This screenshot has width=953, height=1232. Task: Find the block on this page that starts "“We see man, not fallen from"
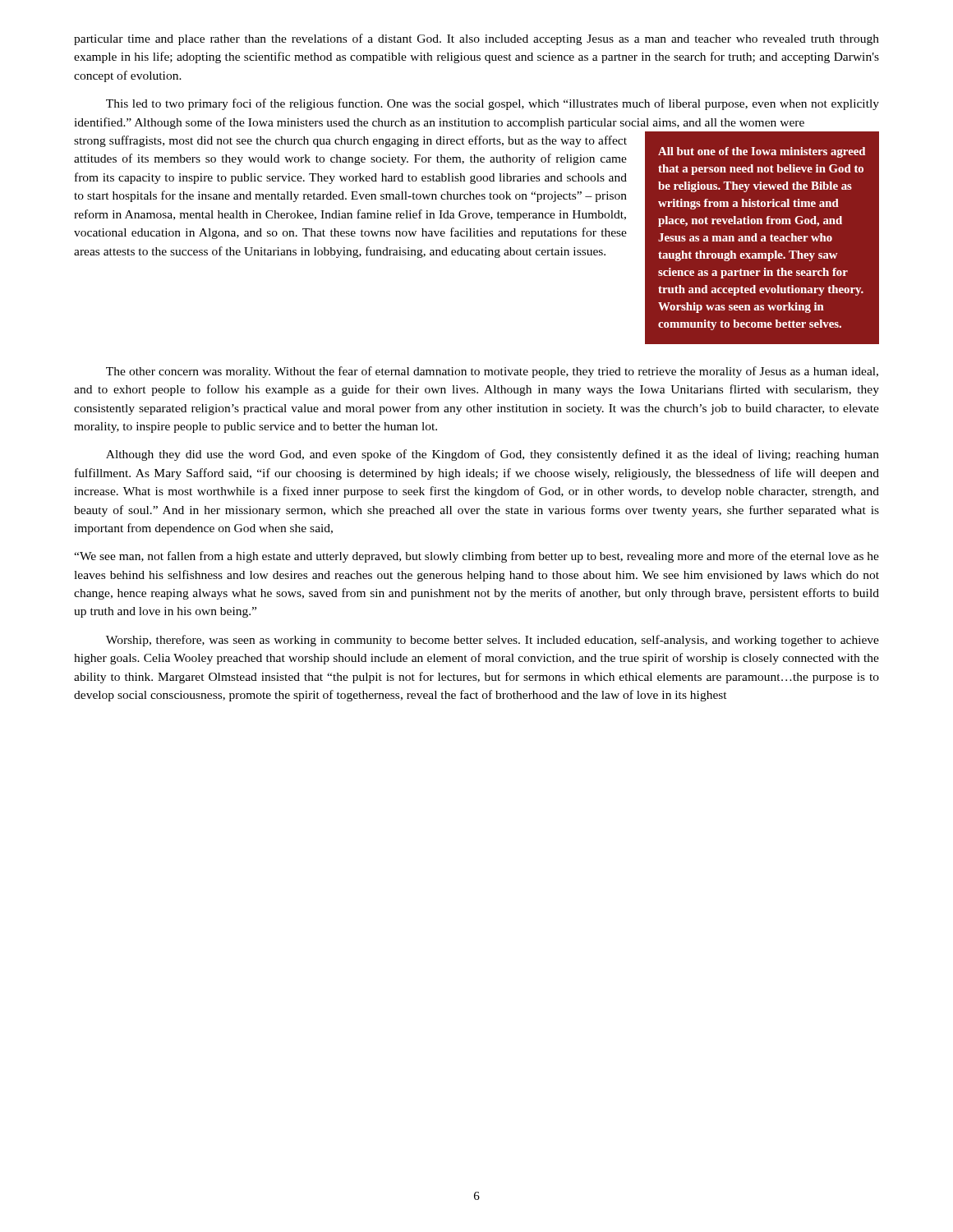tap(476, 584)
